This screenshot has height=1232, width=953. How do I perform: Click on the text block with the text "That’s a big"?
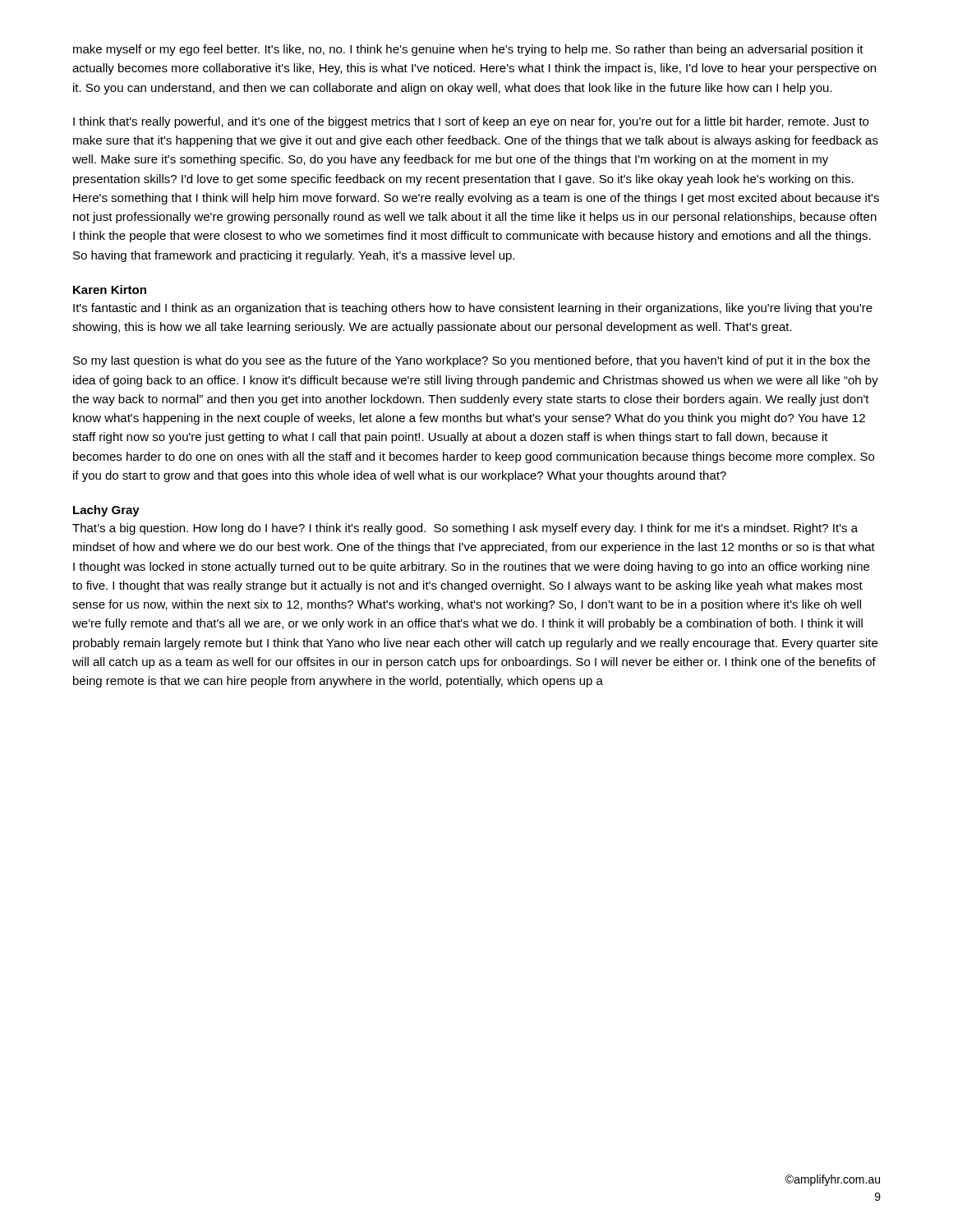pyautogui.click(x=475, y=604)
